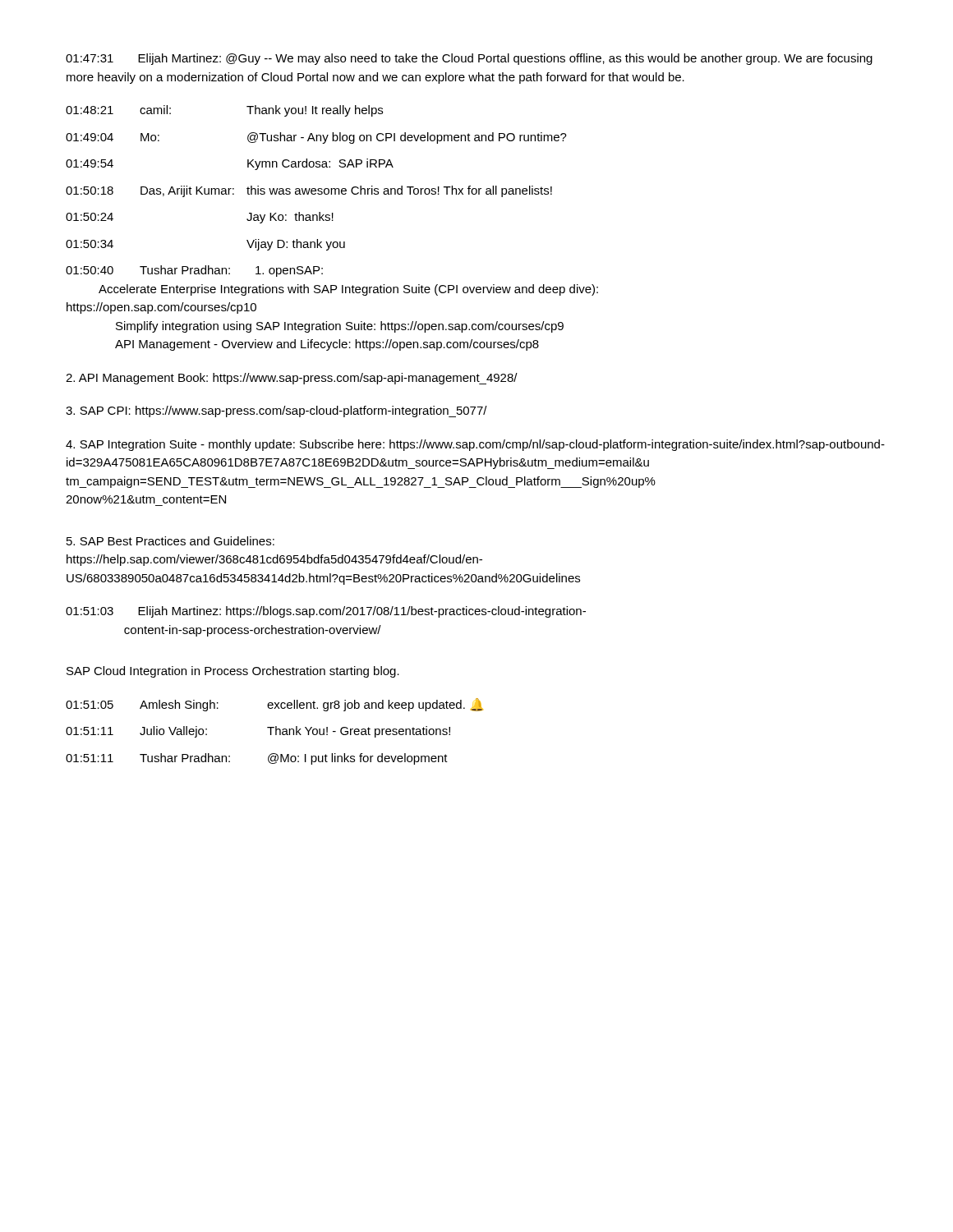Locate the text block with the text "01:51:11 Julio Vallejo: Thank"
The height and width of the screenshot is (1232, 953).
click(86, 731)
